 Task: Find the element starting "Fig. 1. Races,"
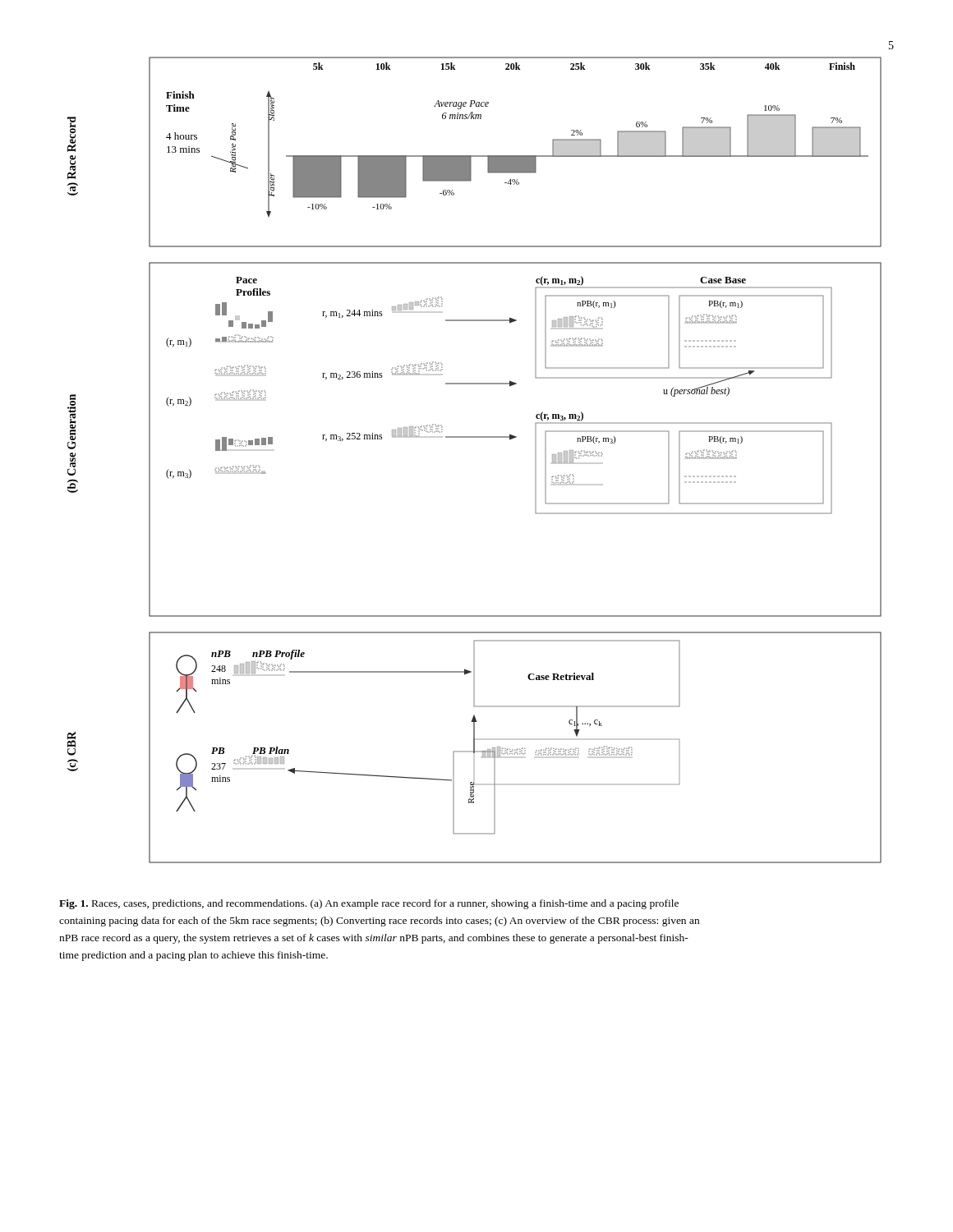point(379,929)
